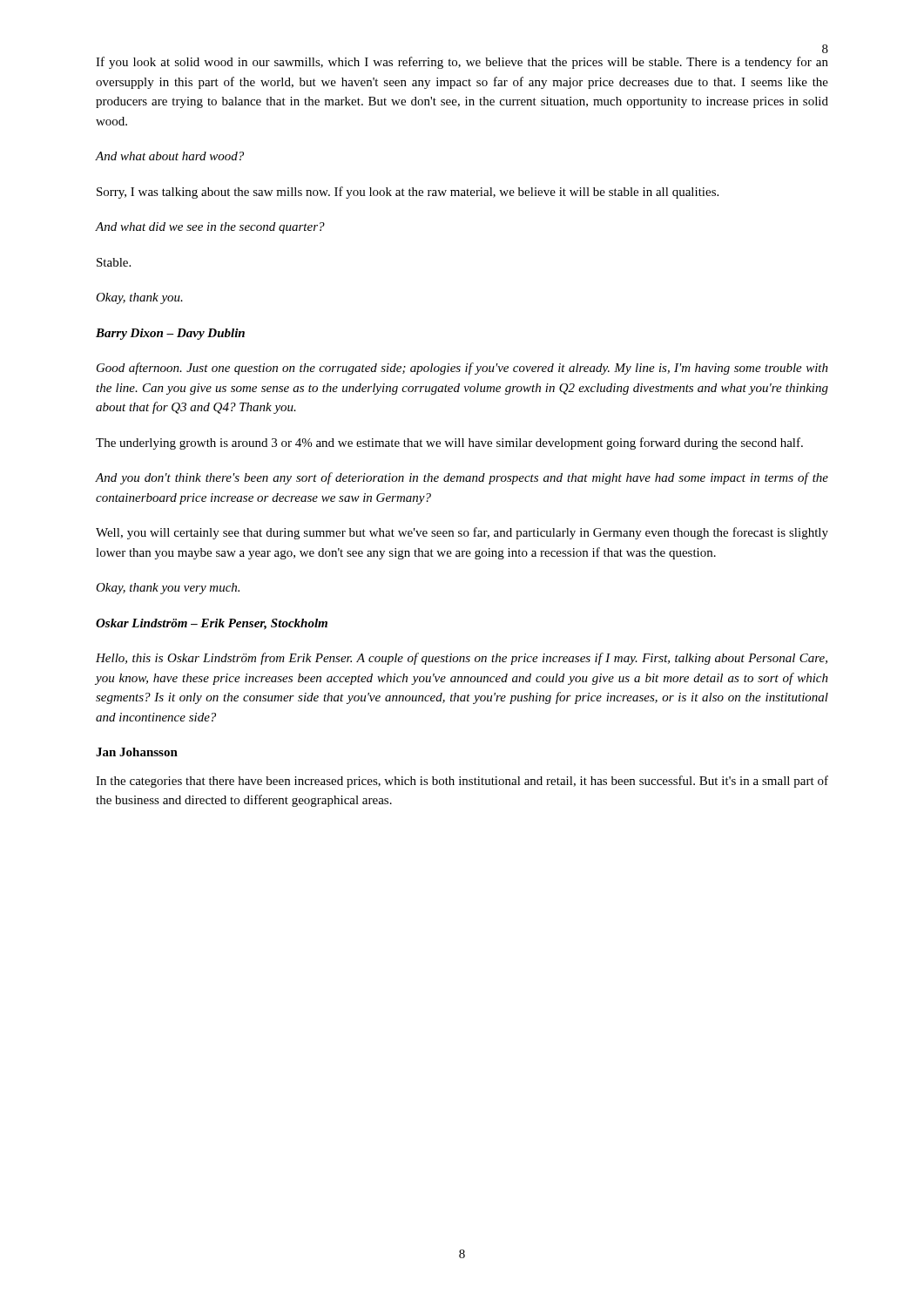Viewport: 924px width, 1307px height.
Task: Point to the region starting "Hello, this is"
Action: (x=462, y=687)
